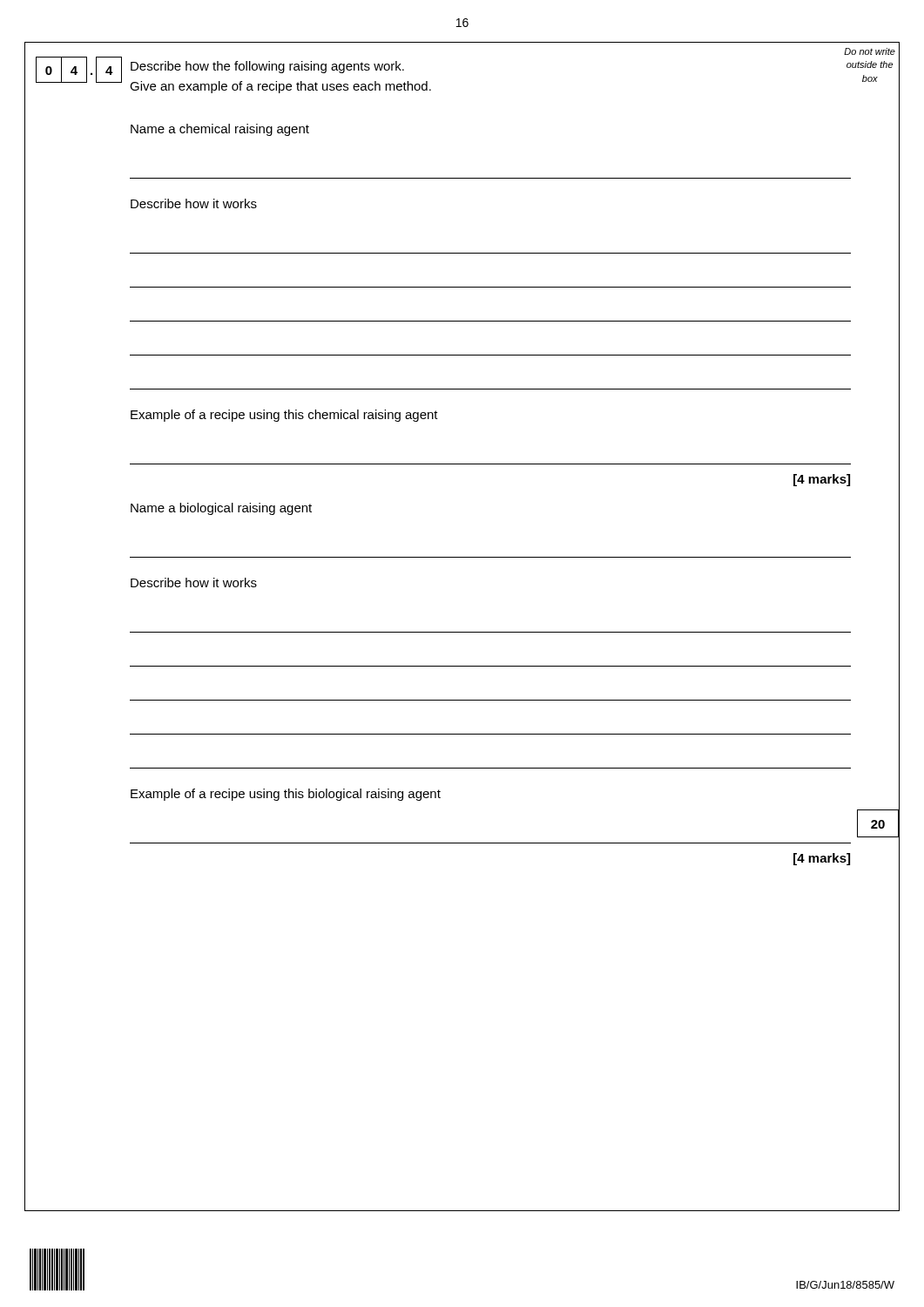Click on the passage starting "Do not writeoutside"
The height and width of the screenshot is (1307, 924).
tap(870, 65)
